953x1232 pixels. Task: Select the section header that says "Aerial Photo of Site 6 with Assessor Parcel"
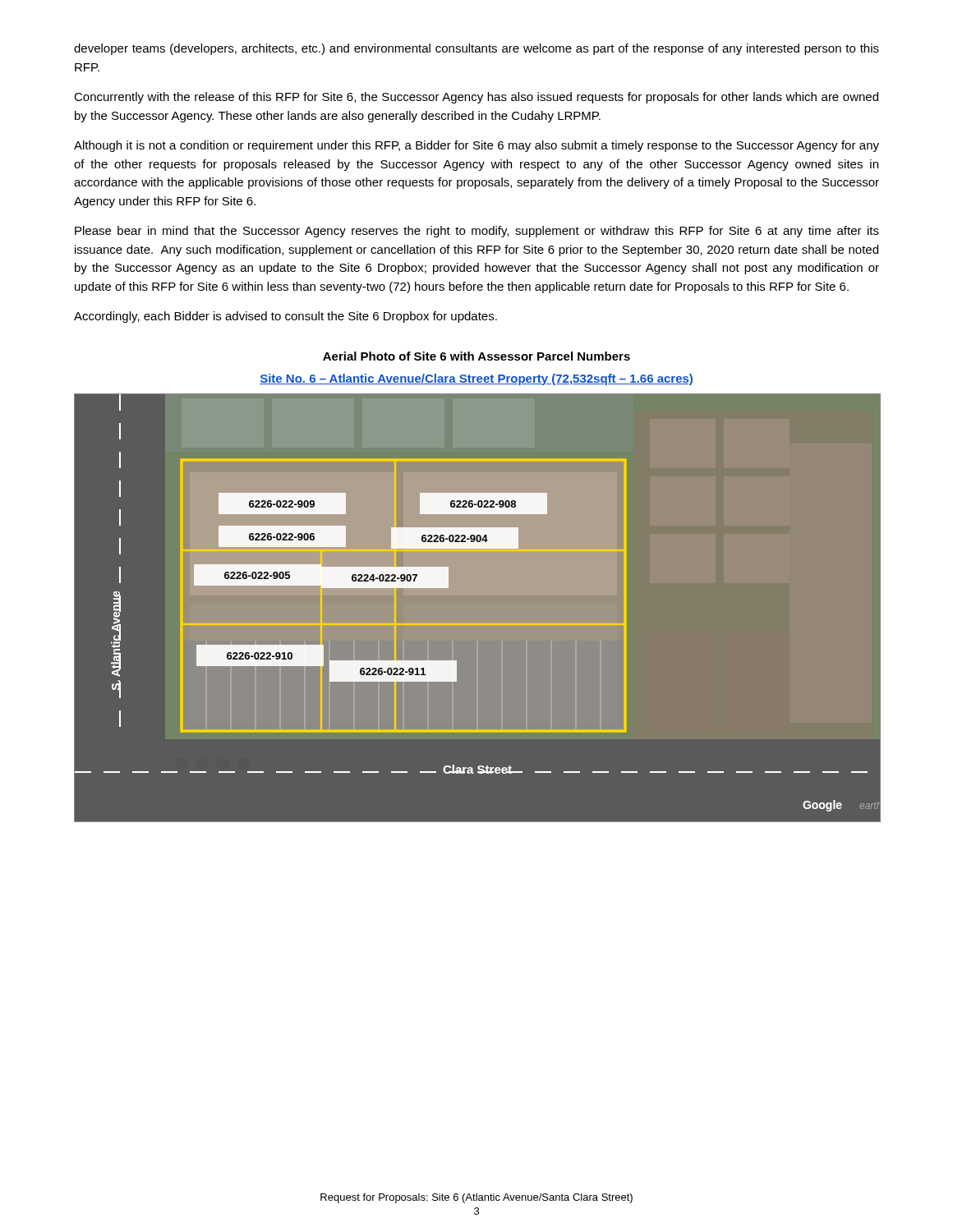(476, 356)
